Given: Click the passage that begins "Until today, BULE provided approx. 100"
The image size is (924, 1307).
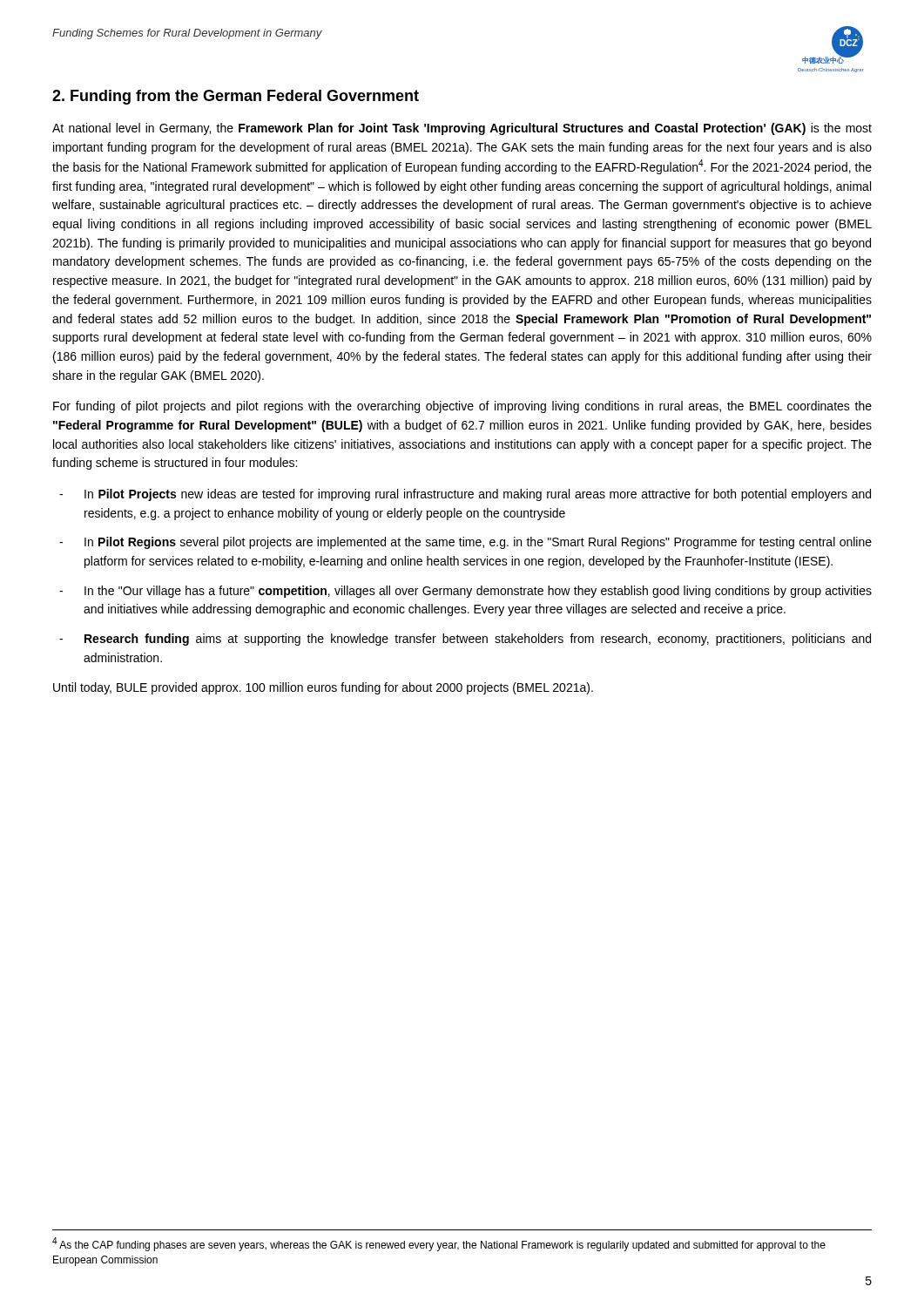Looking at the screenshot, I should pos(323,687).
